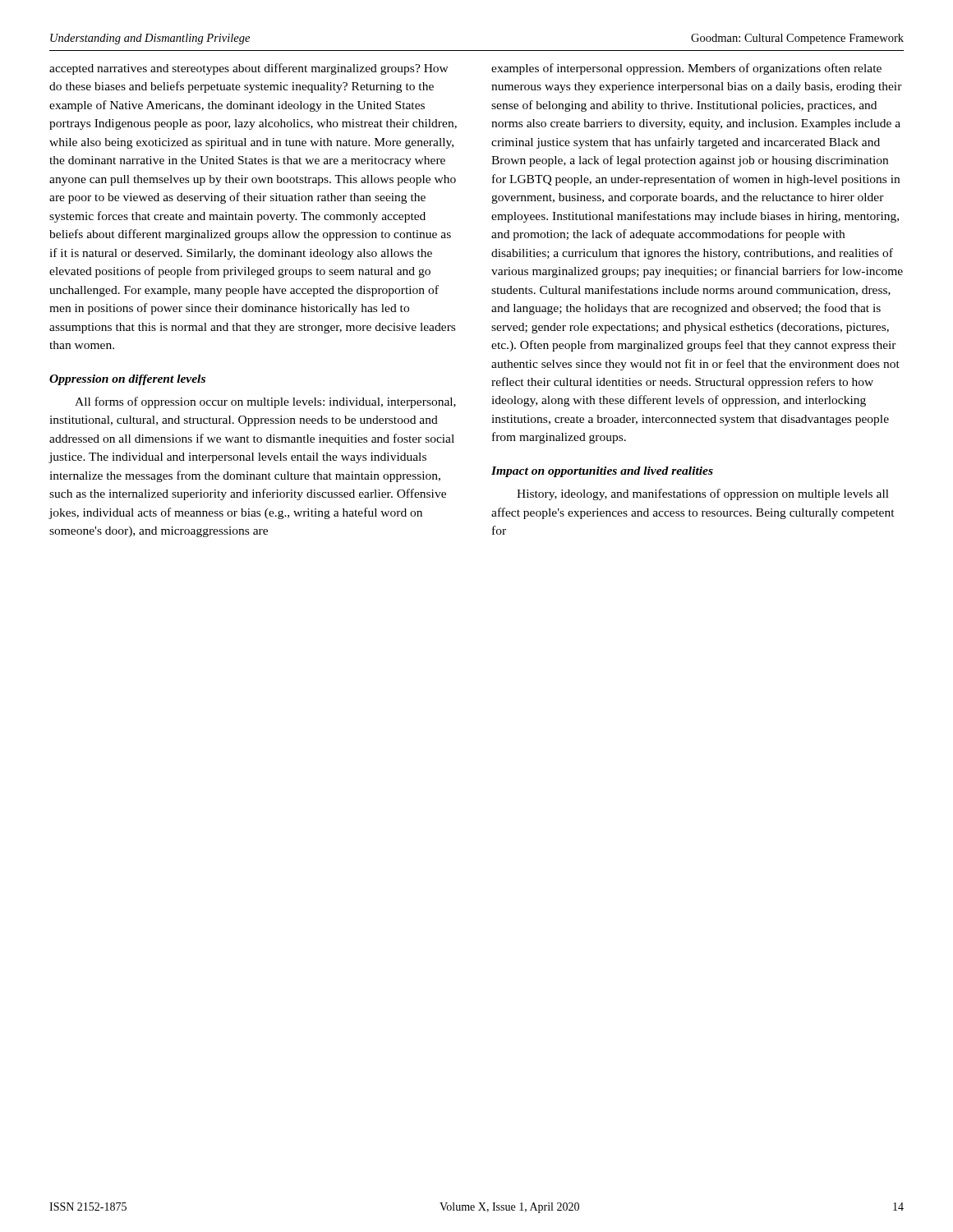Where is the passage that starts "History, ideology, and manifestations of"?
Viewport: 953px width, 1232px height.
(698, 513)
